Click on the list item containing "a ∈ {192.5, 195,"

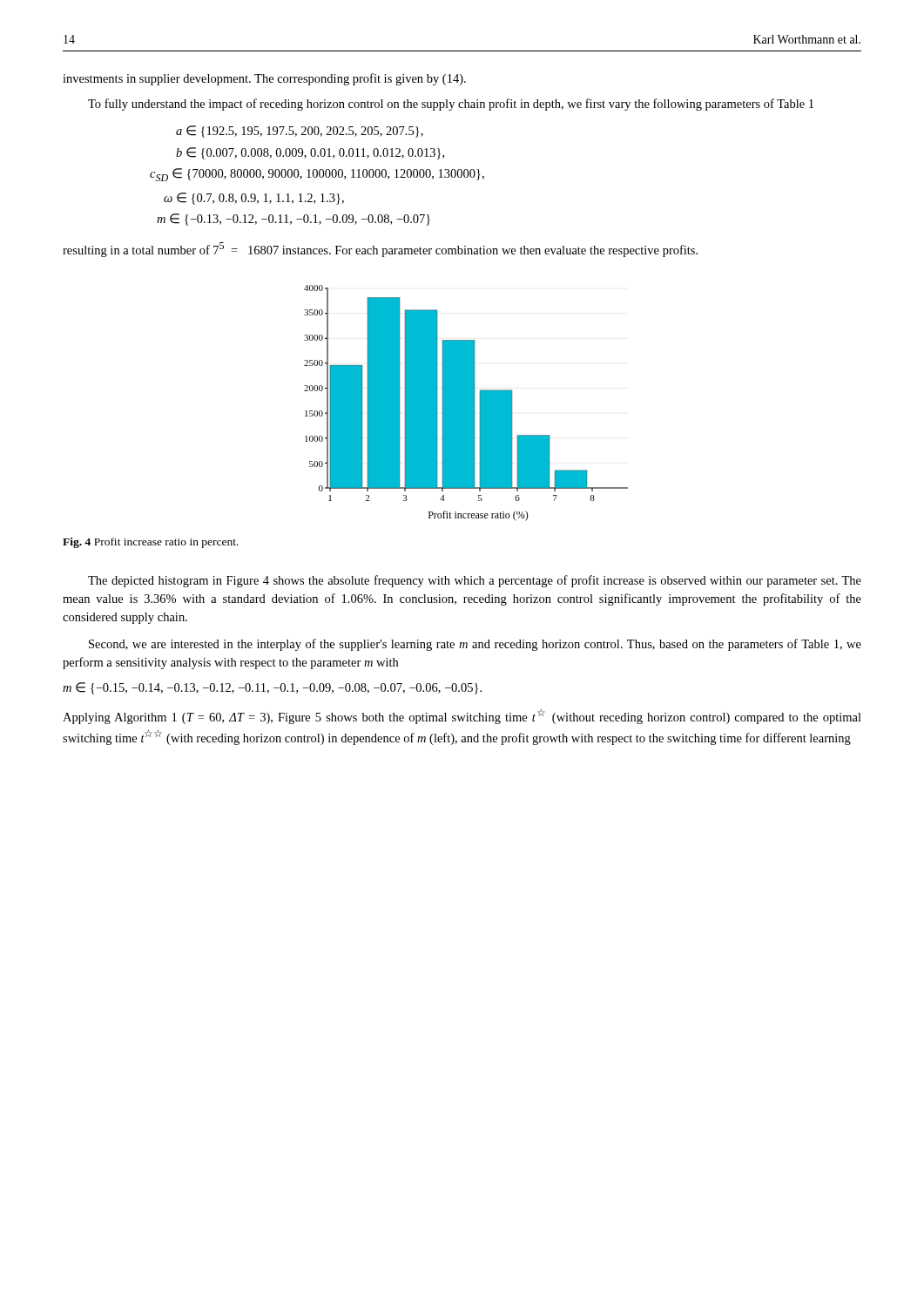tap(300, 131)
